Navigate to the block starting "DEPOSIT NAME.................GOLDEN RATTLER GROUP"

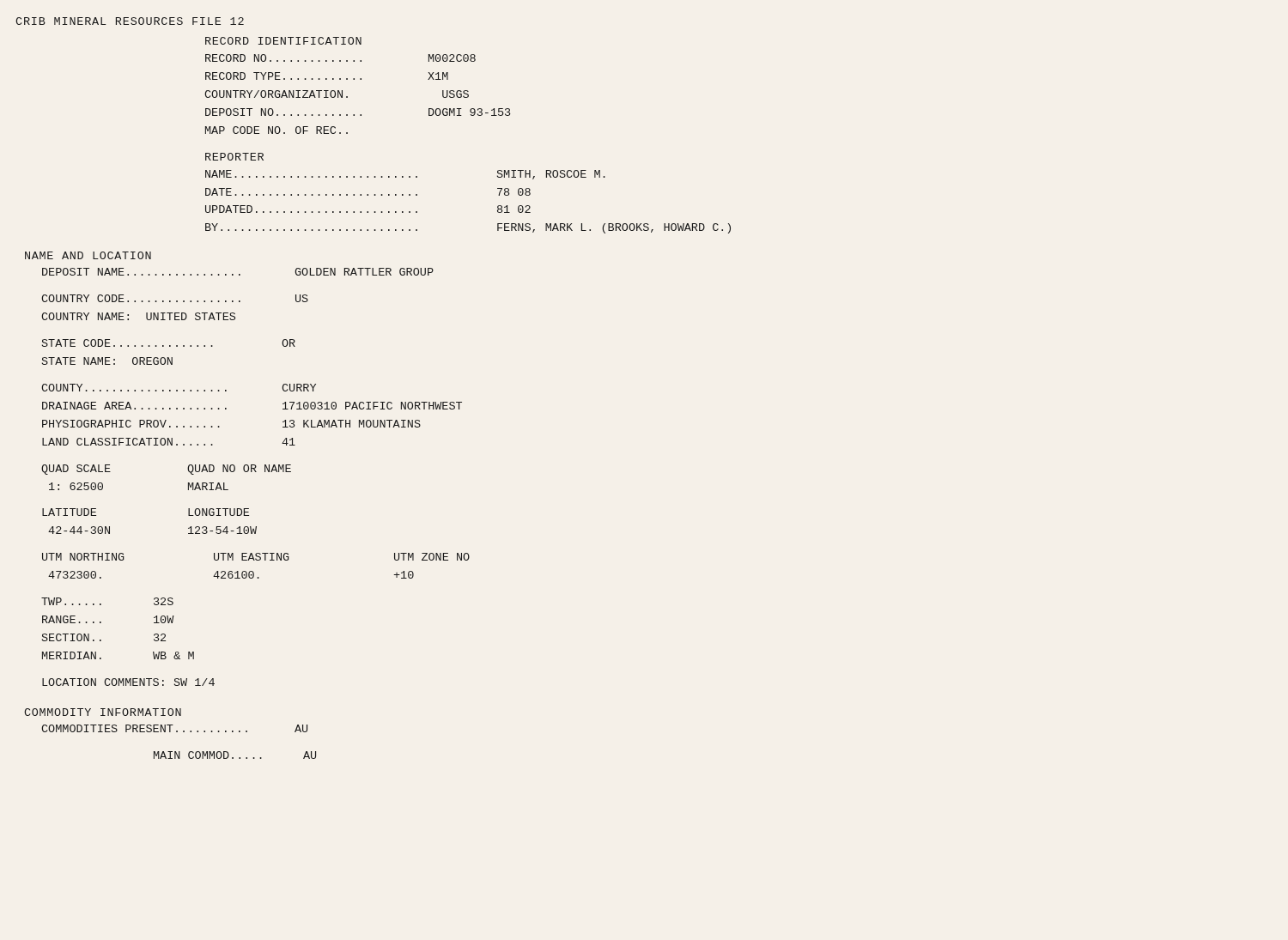coord(238,272)
